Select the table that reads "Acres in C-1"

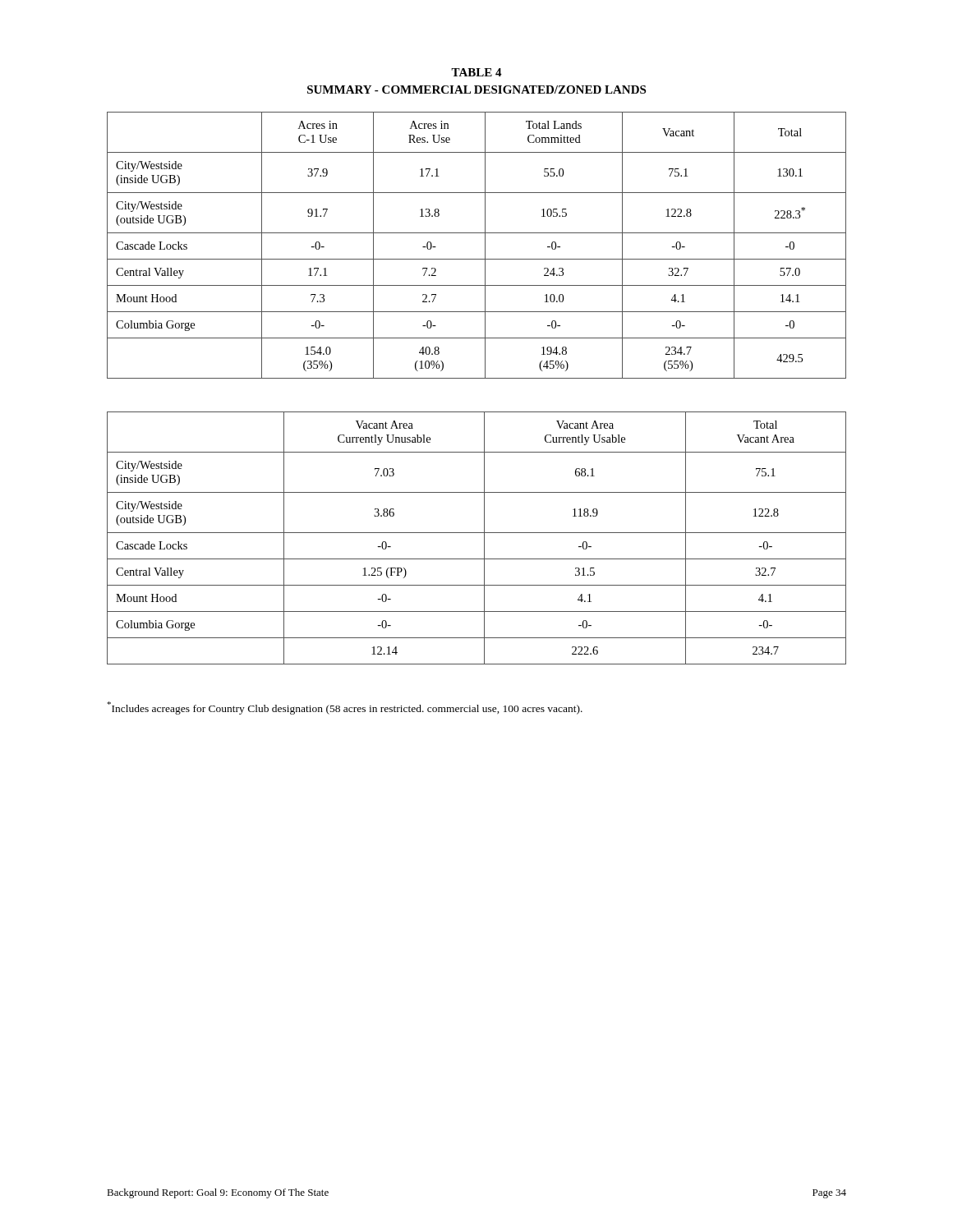click(476, 245)
